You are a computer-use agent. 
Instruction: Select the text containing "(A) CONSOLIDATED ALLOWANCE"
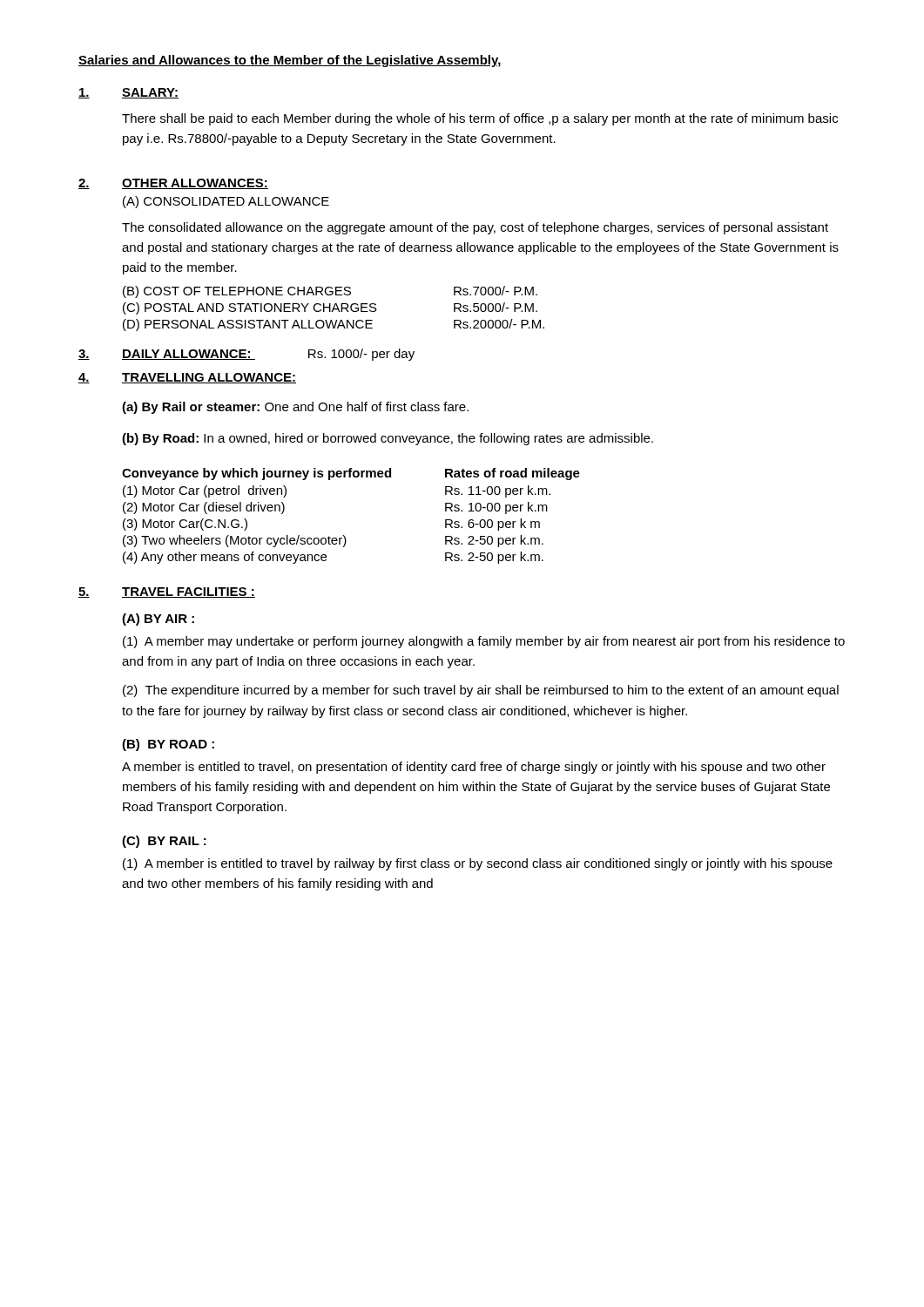pyautogui.click(x=226, y=200)
